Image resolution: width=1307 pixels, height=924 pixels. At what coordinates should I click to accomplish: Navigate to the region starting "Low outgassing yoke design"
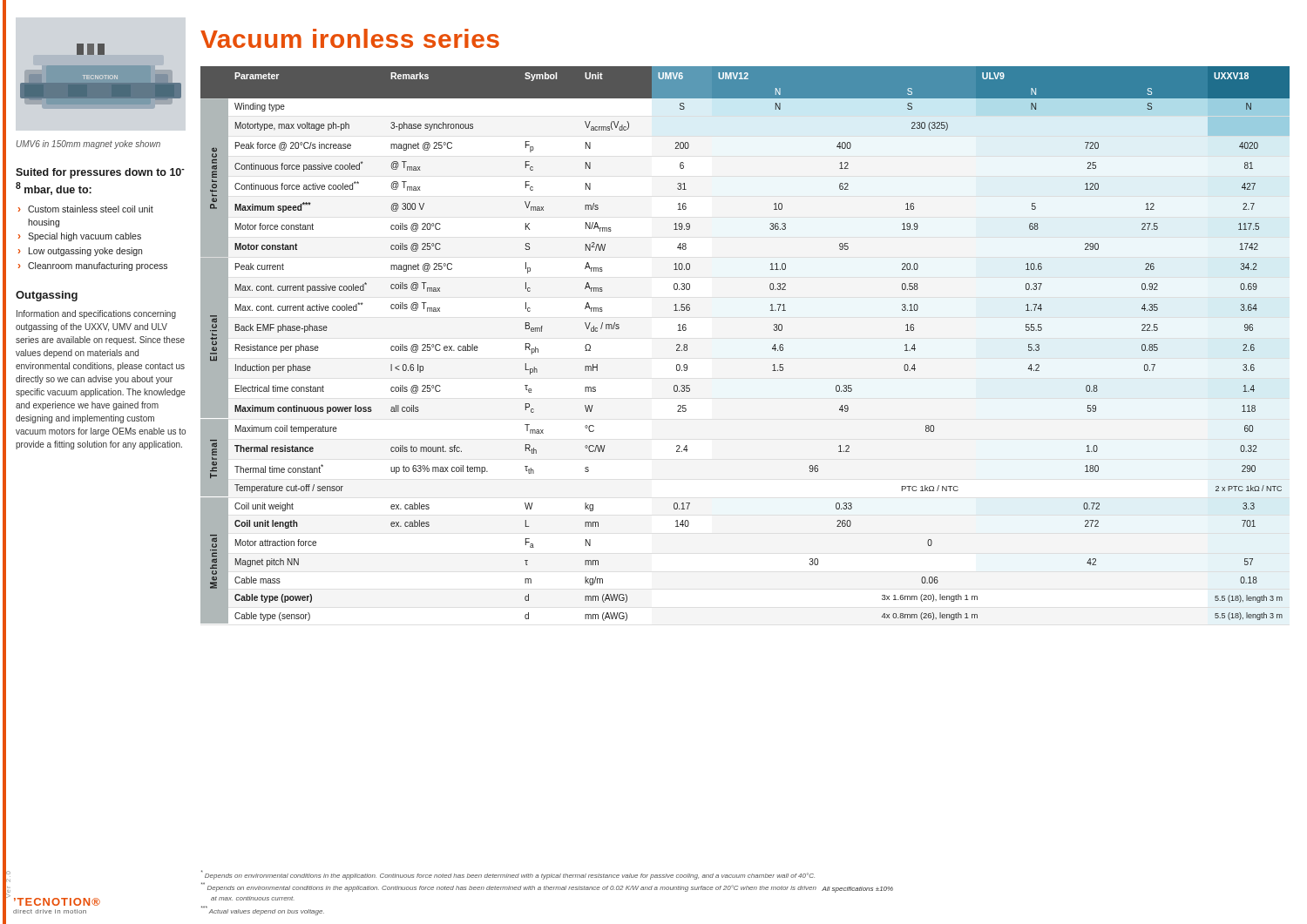pos(85,251)
